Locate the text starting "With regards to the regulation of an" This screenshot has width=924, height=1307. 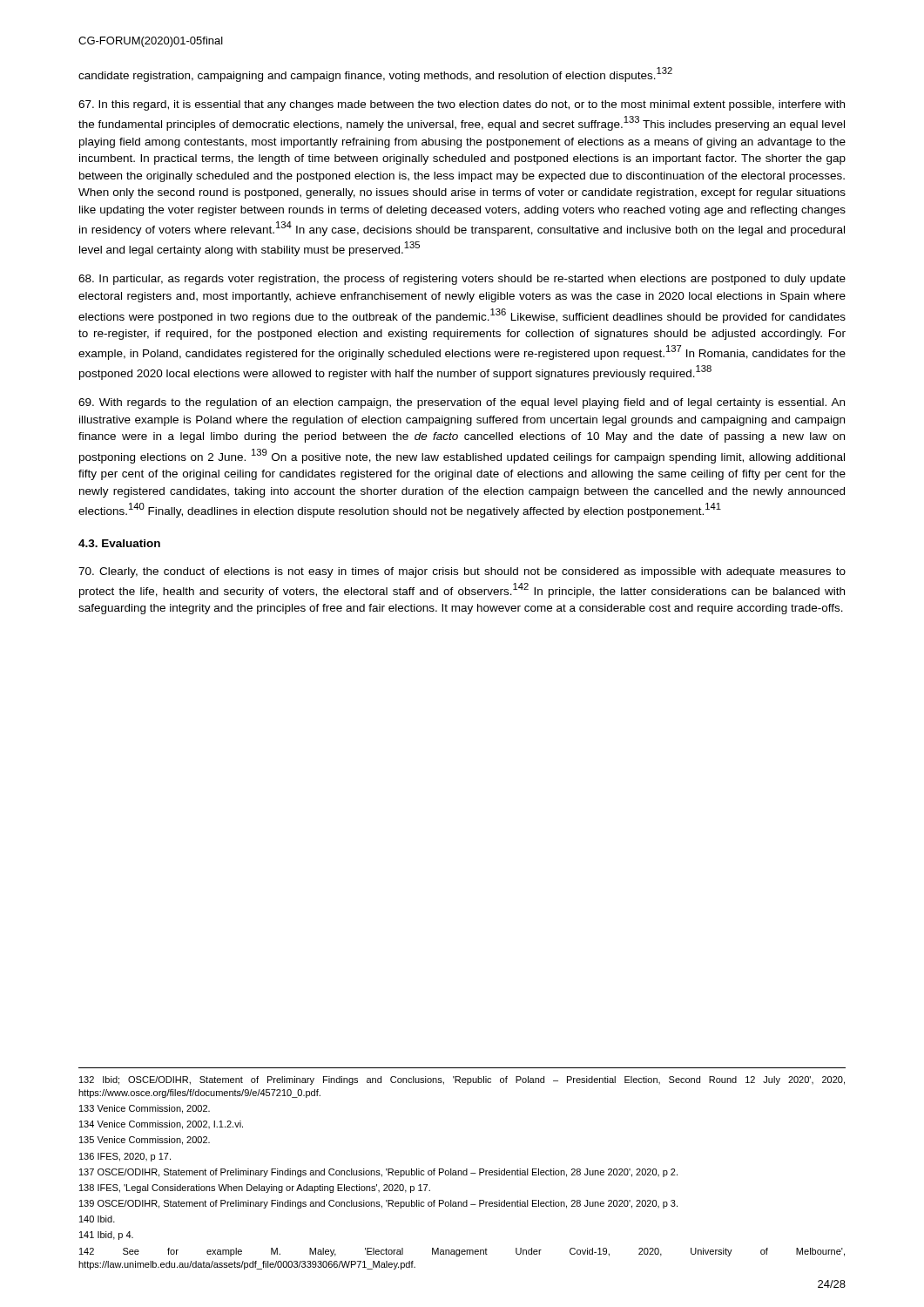(x=462, y=457)
